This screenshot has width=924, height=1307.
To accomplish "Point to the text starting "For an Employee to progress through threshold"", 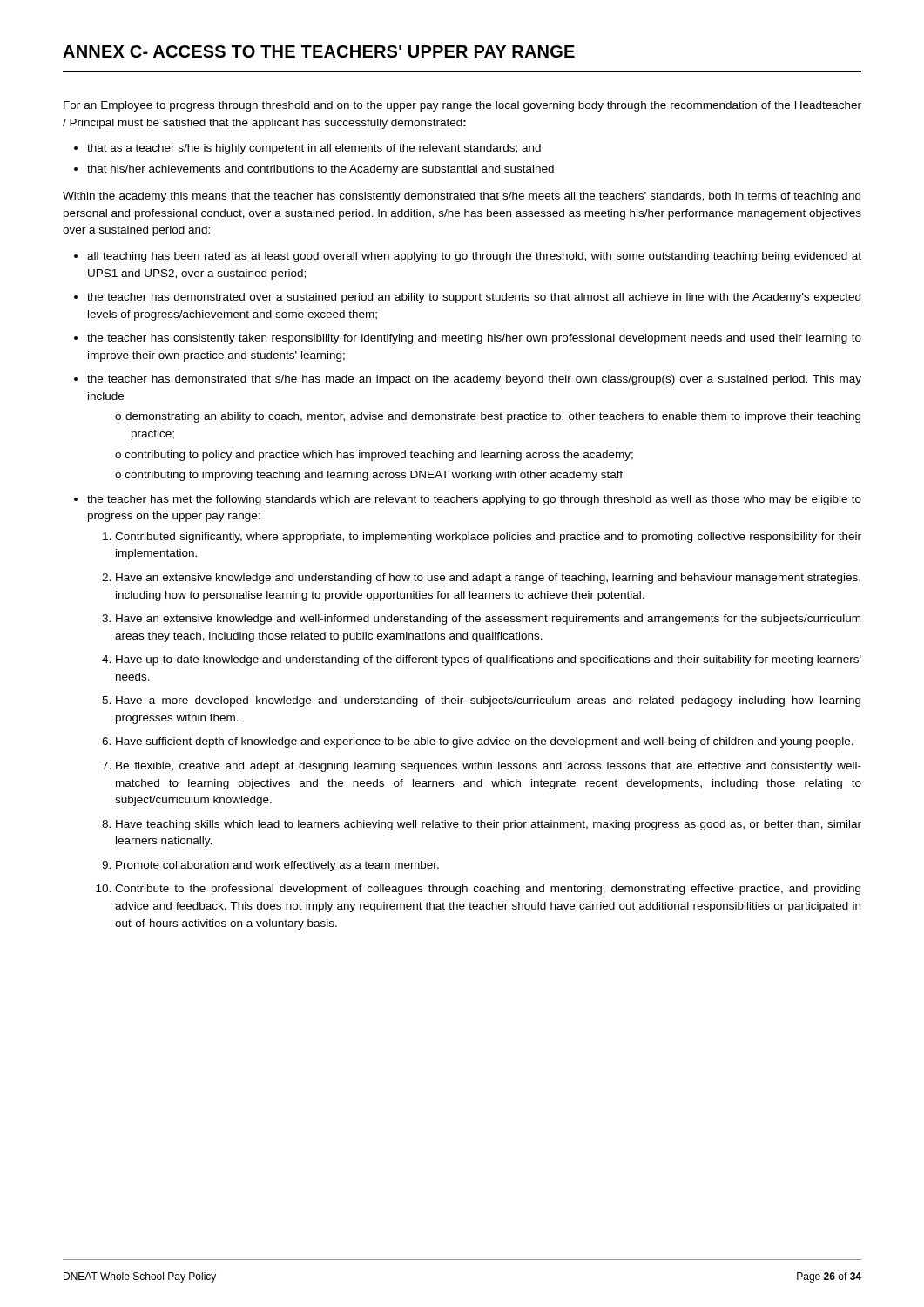I will (x=462, y=114).
